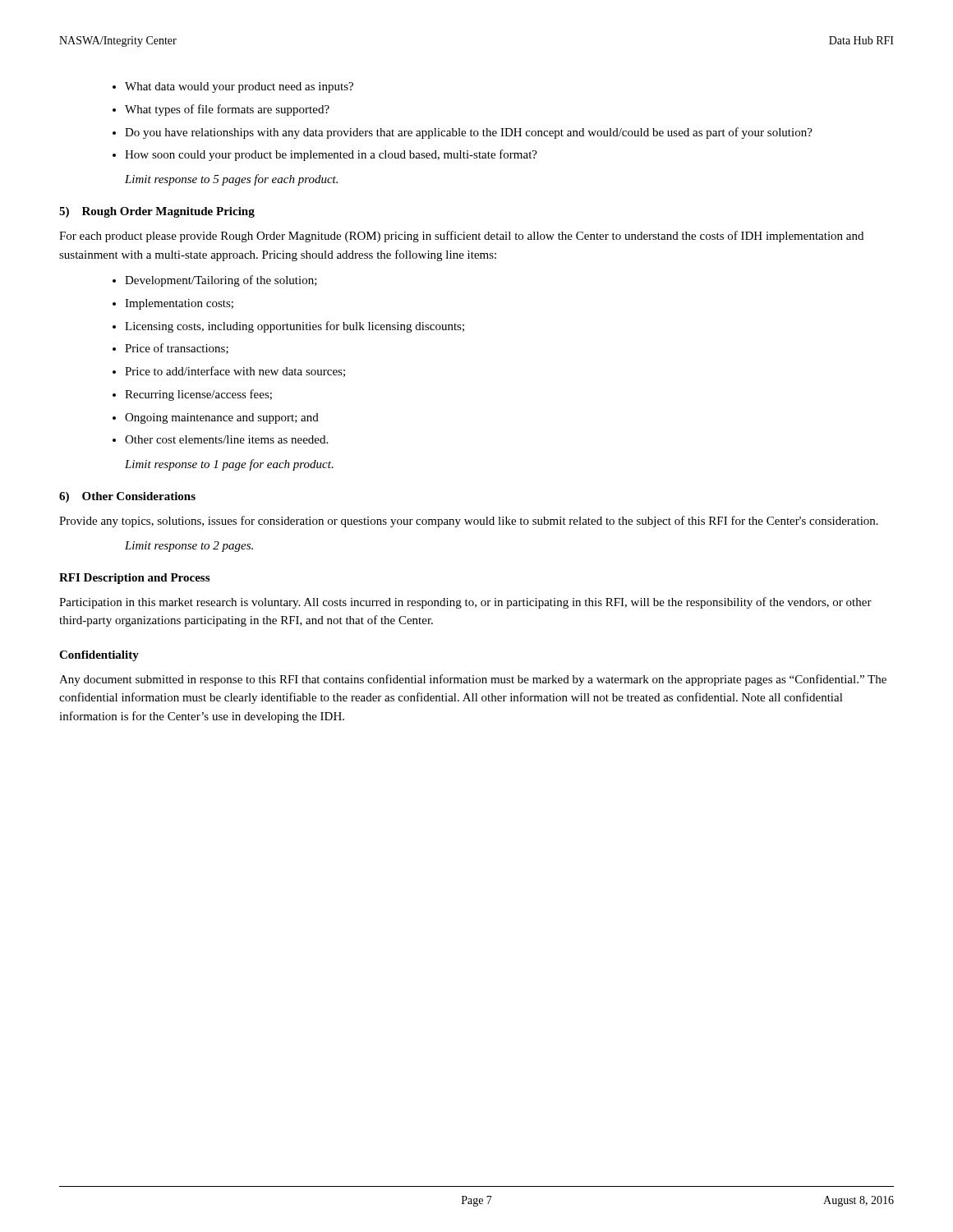The image size is (953, 1232).
Task: Find the text starting "Any document submitted"
Action: click(x=473, y=697)
